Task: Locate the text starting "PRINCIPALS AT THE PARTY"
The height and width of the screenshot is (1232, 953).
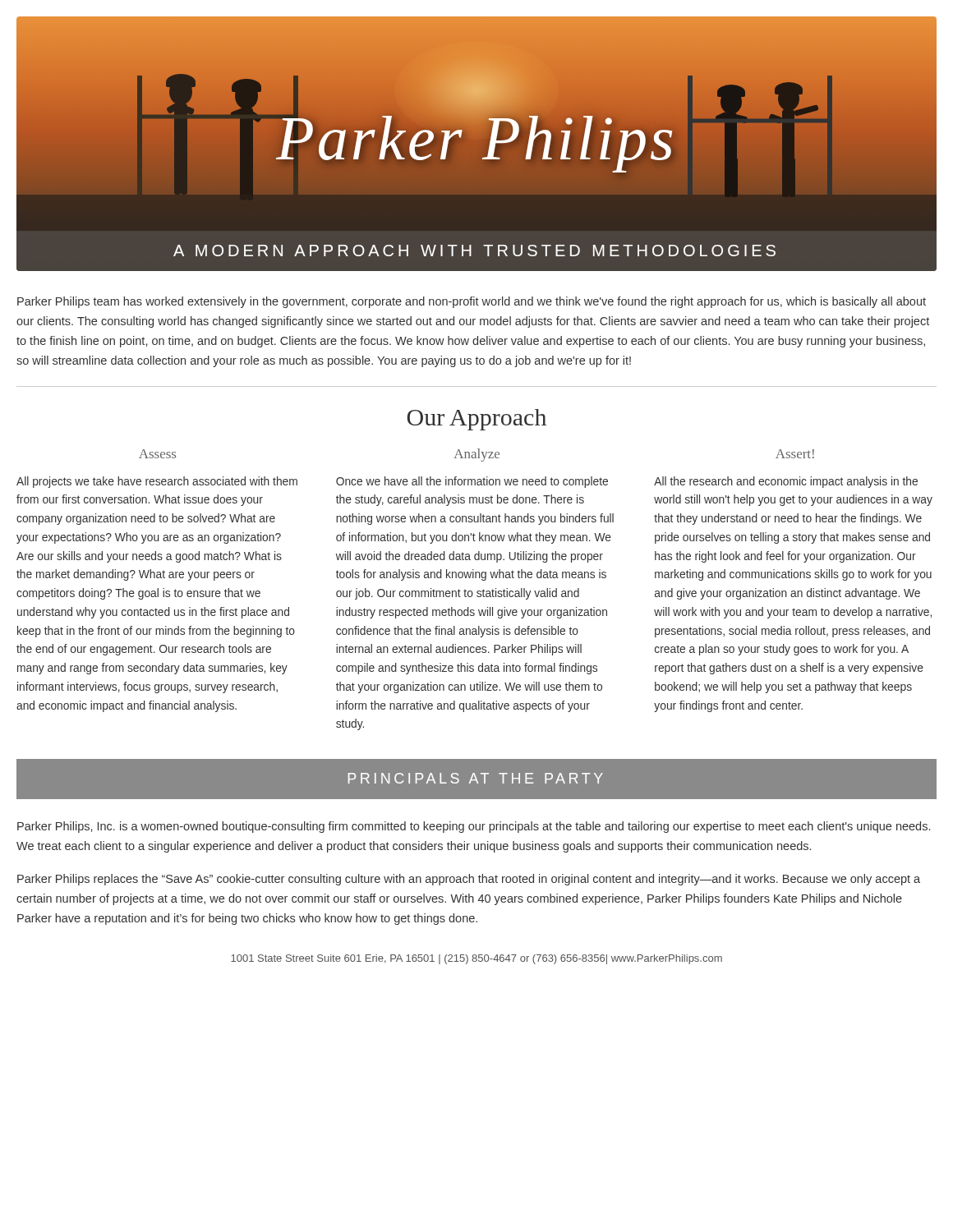Action: point(476,779)
